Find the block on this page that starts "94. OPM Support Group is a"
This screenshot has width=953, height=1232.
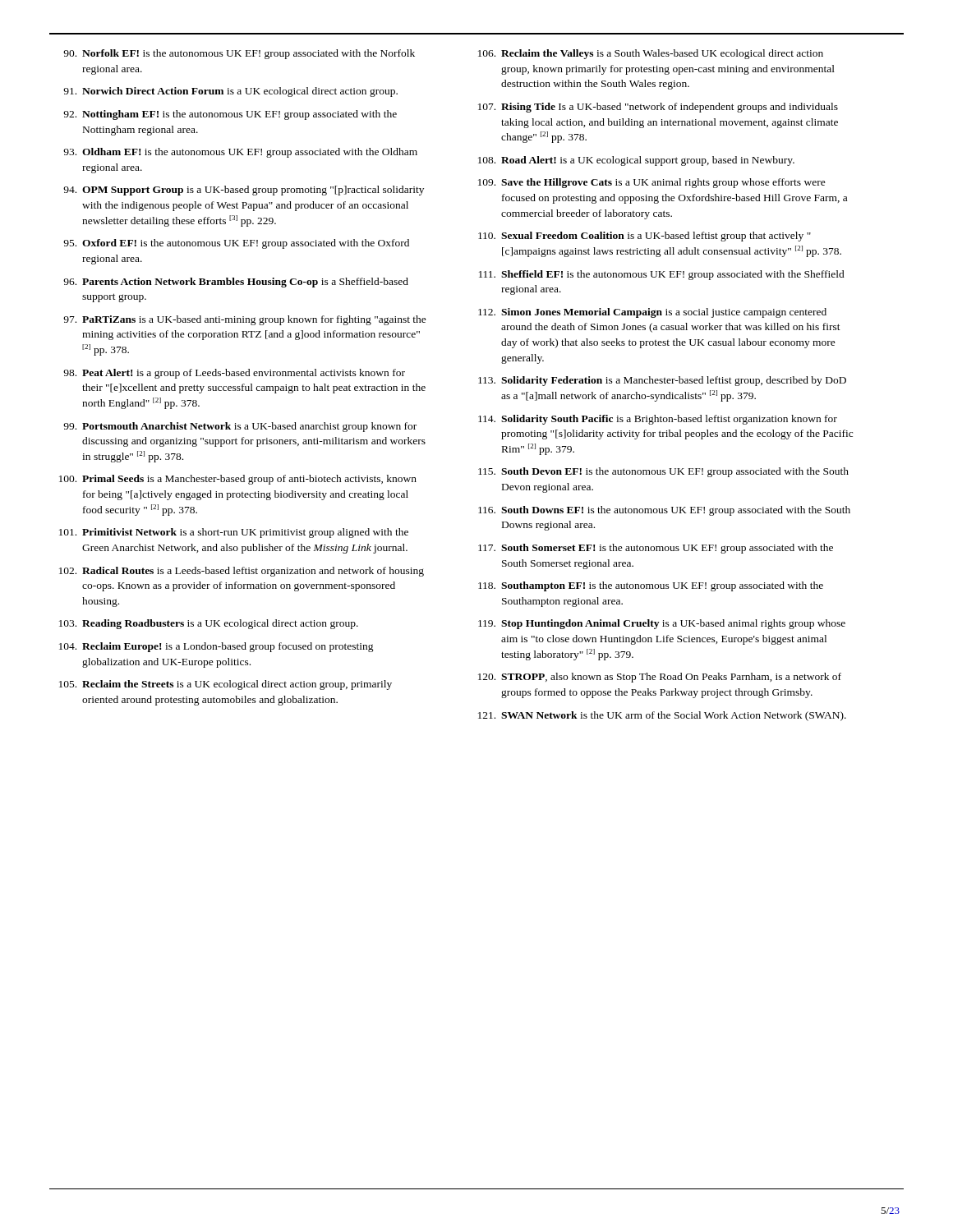click(x=238, y=206)
